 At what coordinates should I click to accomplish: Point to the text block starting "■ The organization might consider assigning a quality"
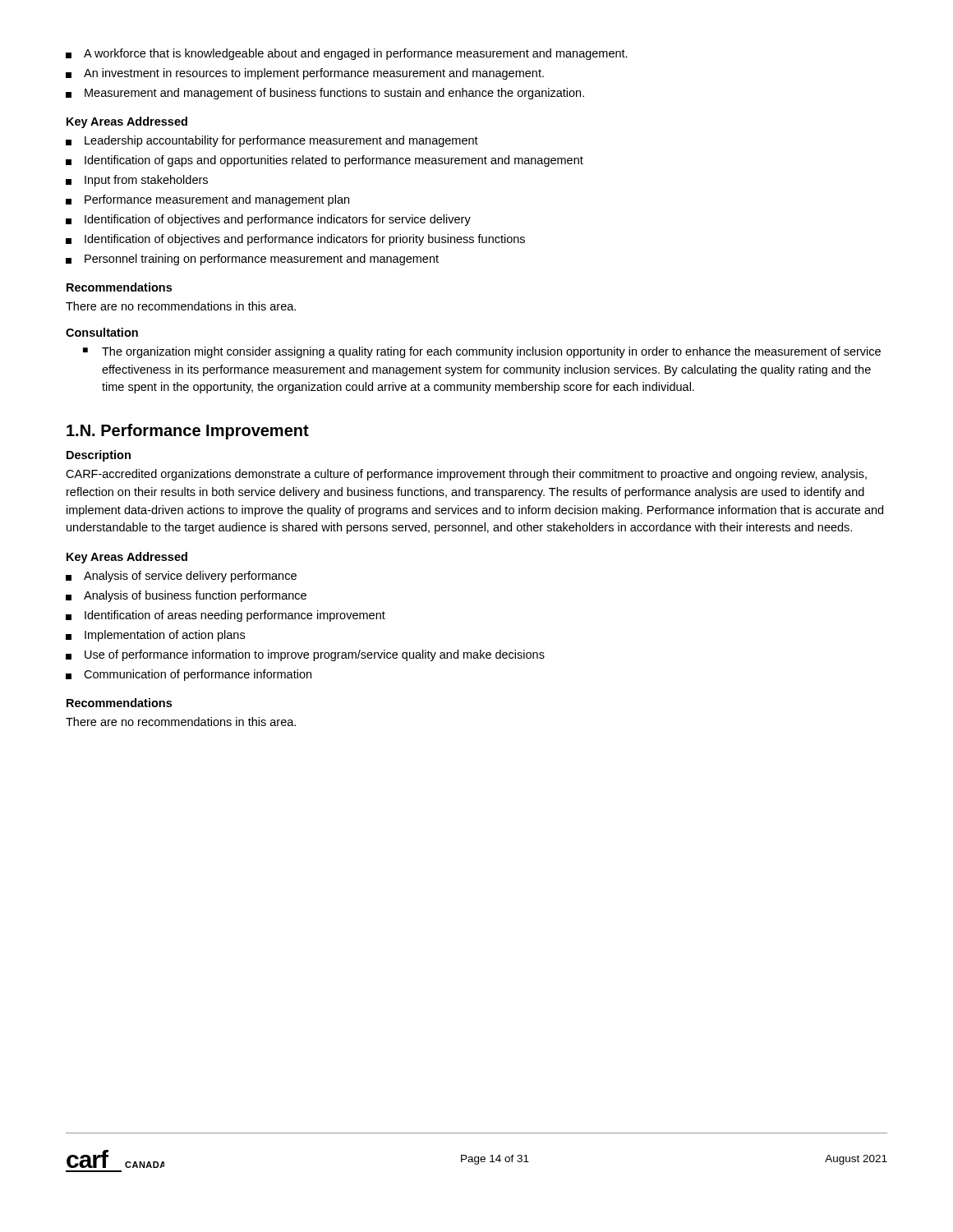(485, 370)
